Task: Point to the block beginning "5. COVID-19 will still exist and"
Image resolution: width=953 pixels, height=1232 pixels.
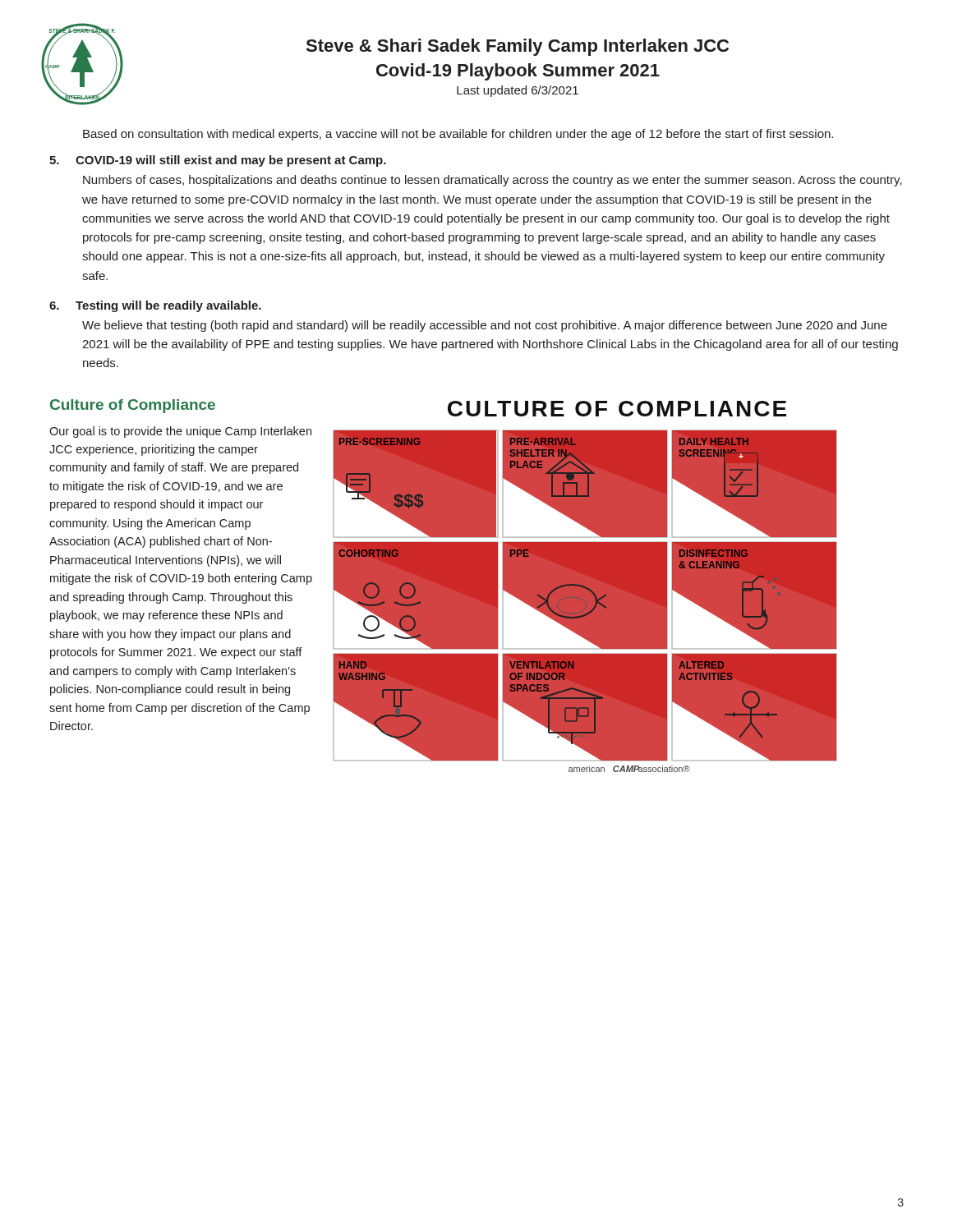Action: click(476, 219)
